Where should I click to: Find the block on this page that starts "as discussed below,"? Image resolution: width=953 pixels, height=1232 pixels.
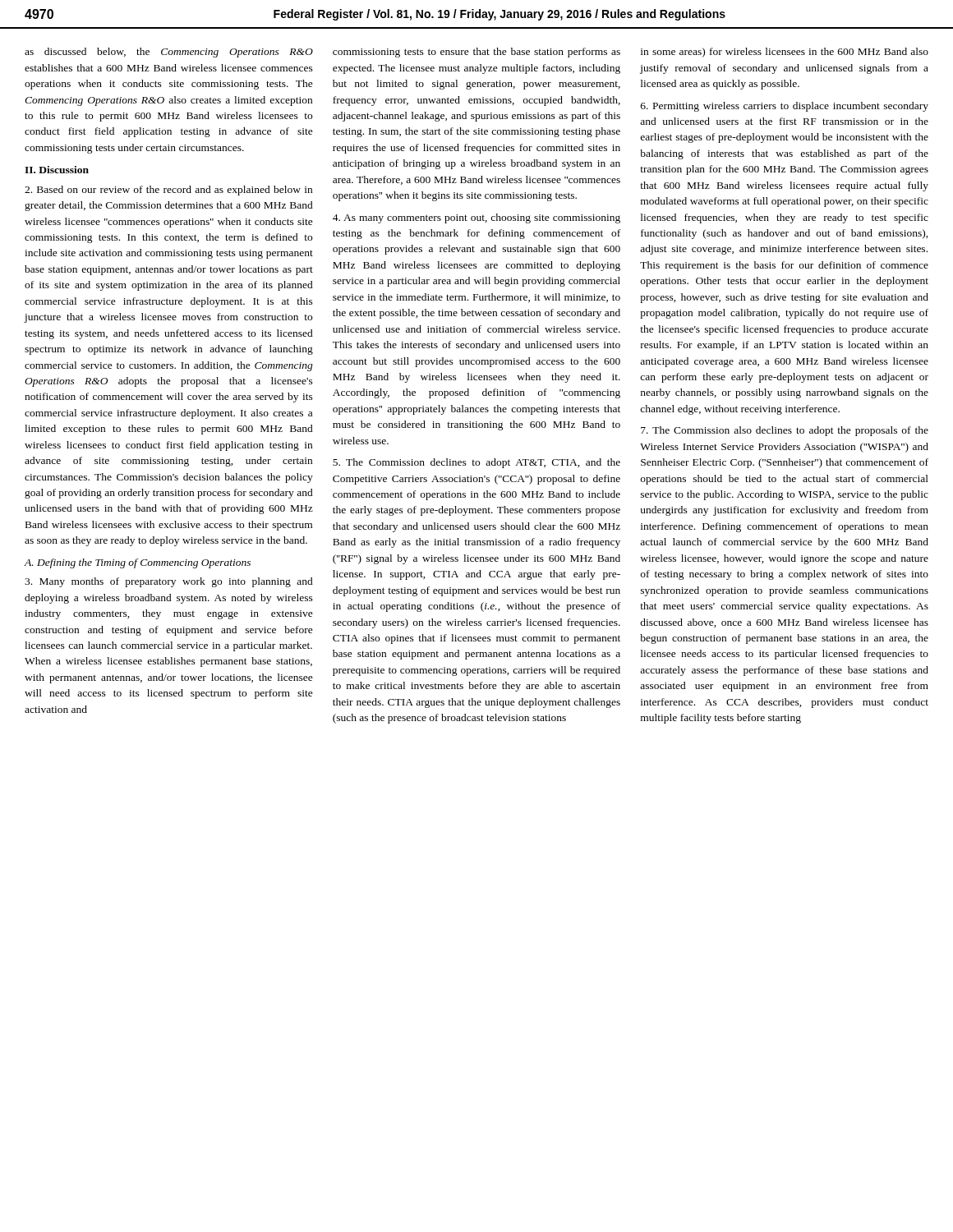pyautogui.click(x=169, y=100)
